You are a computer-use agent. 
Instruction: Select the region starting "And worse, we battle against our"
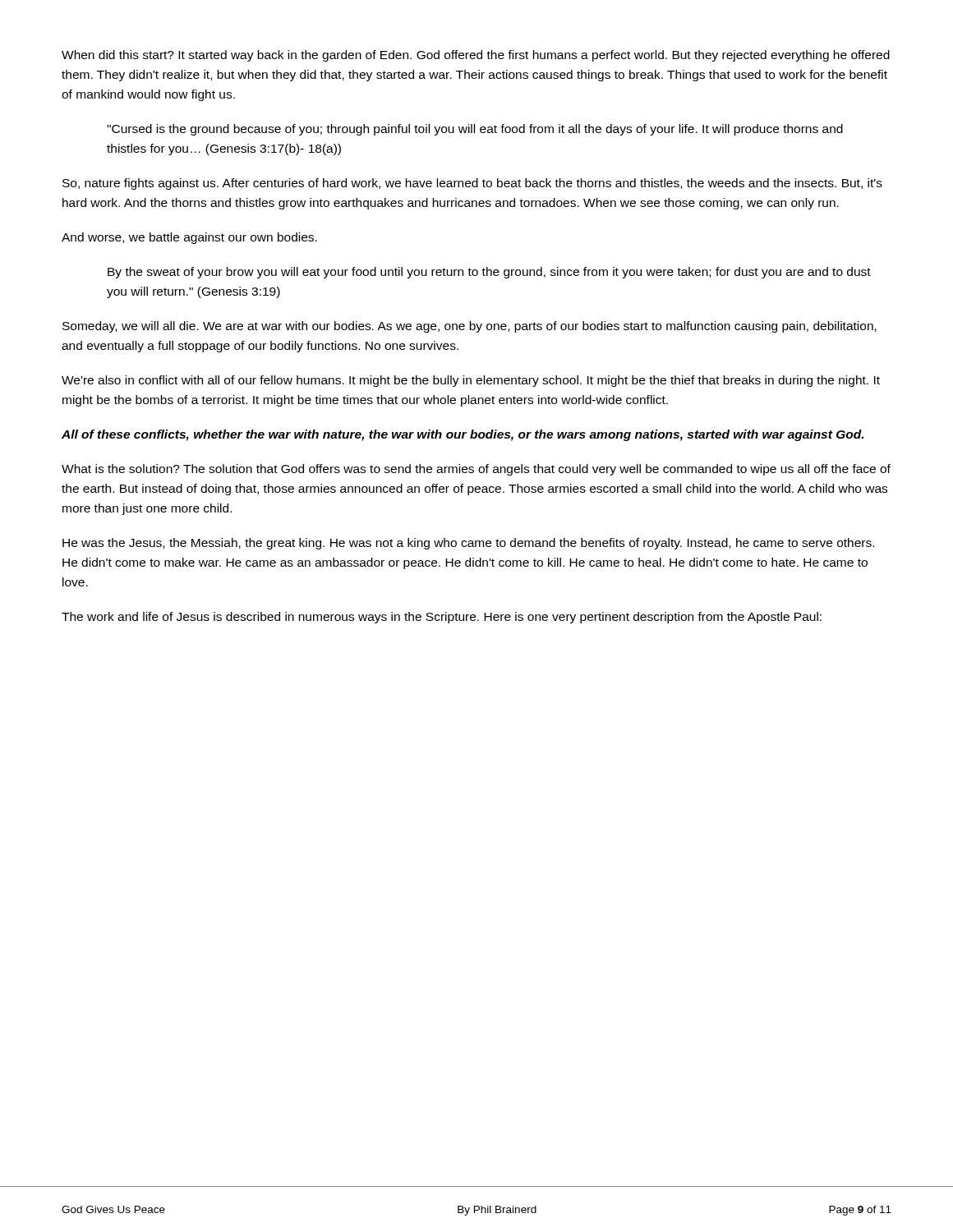[190, 237]
